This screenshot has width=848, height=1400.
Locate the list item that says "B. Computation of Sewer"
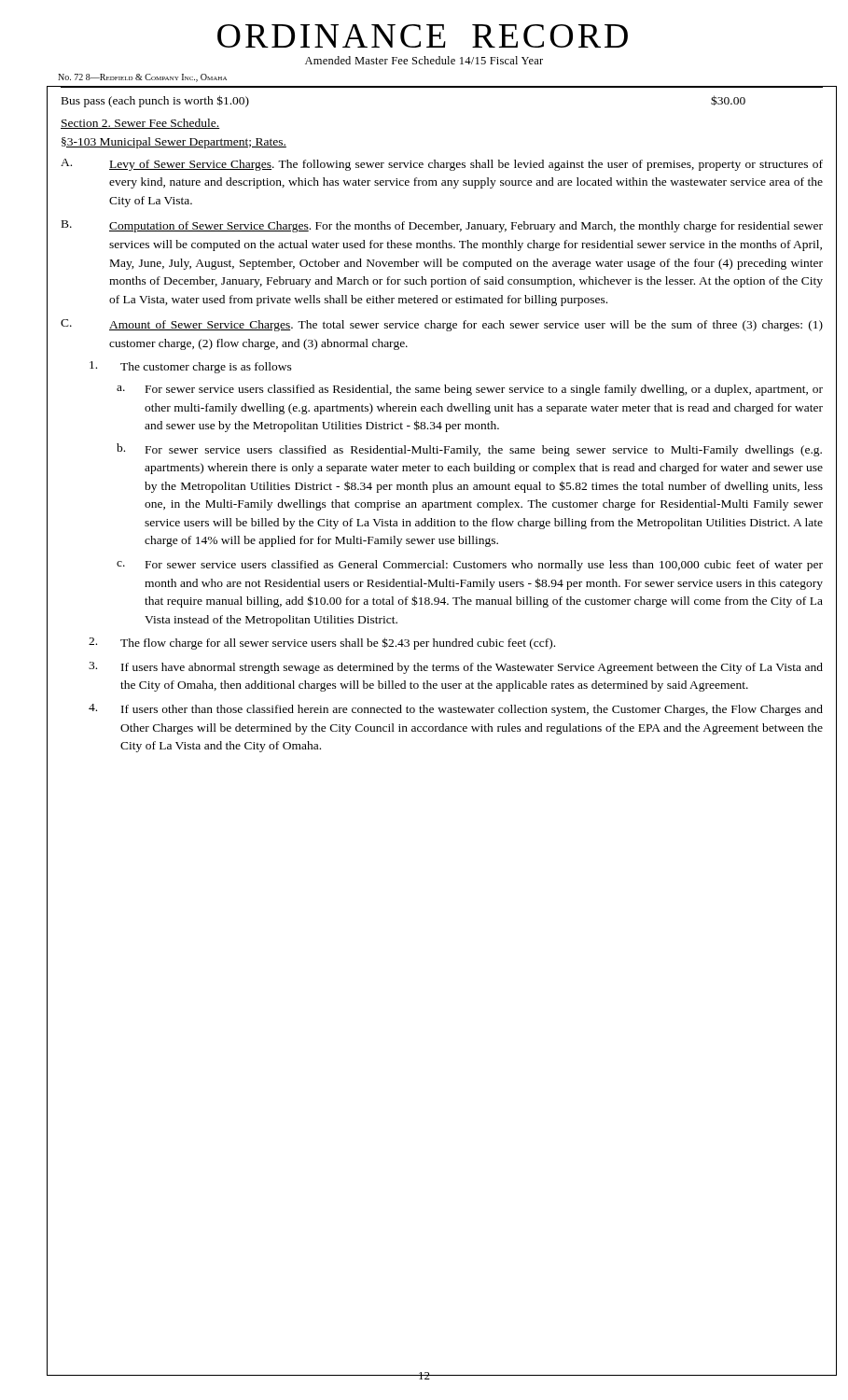tap(442, 263)
